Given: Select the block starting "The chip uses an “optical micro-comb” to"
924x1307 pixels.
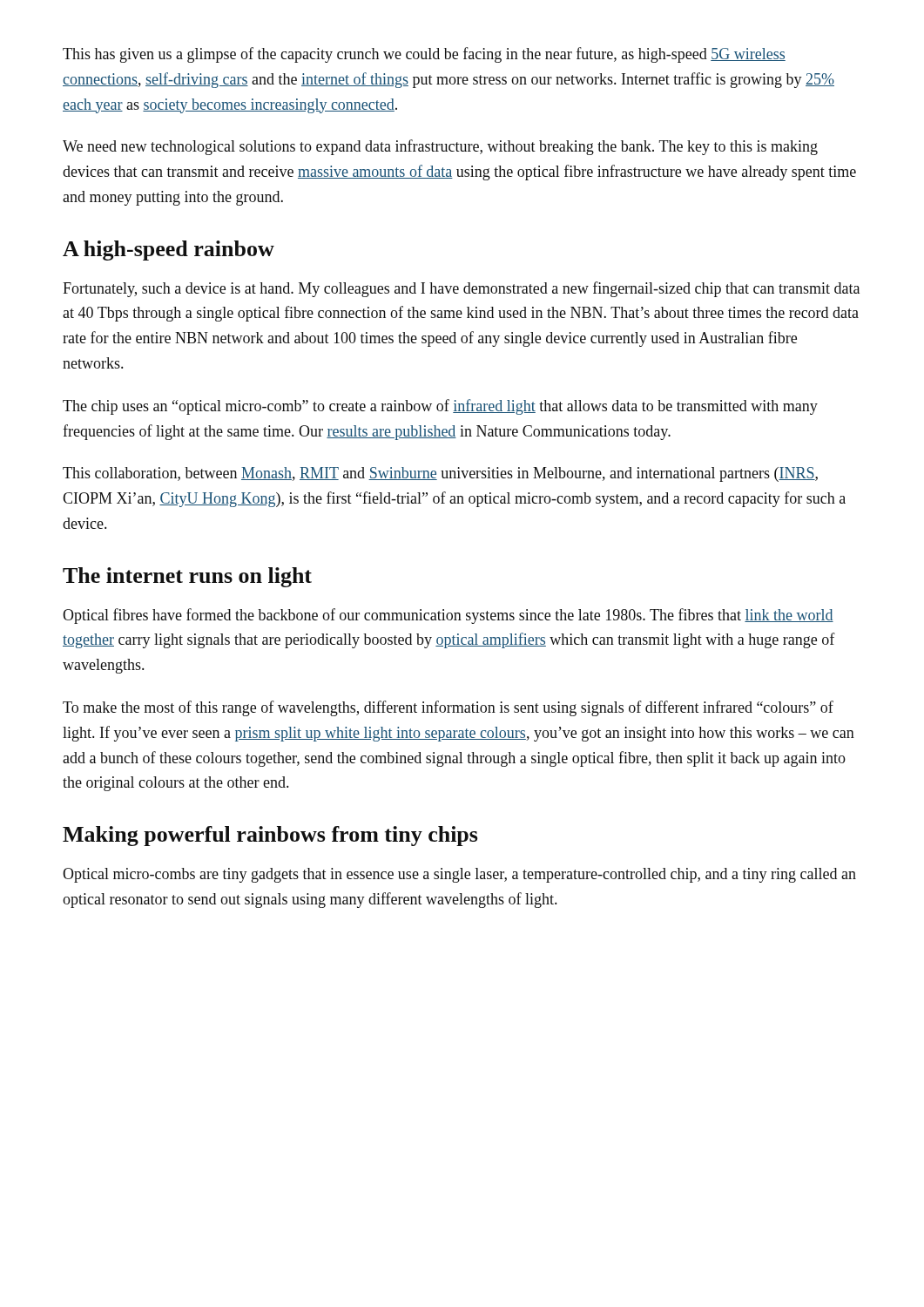Looking at the screenshot, I should [462, 419].
